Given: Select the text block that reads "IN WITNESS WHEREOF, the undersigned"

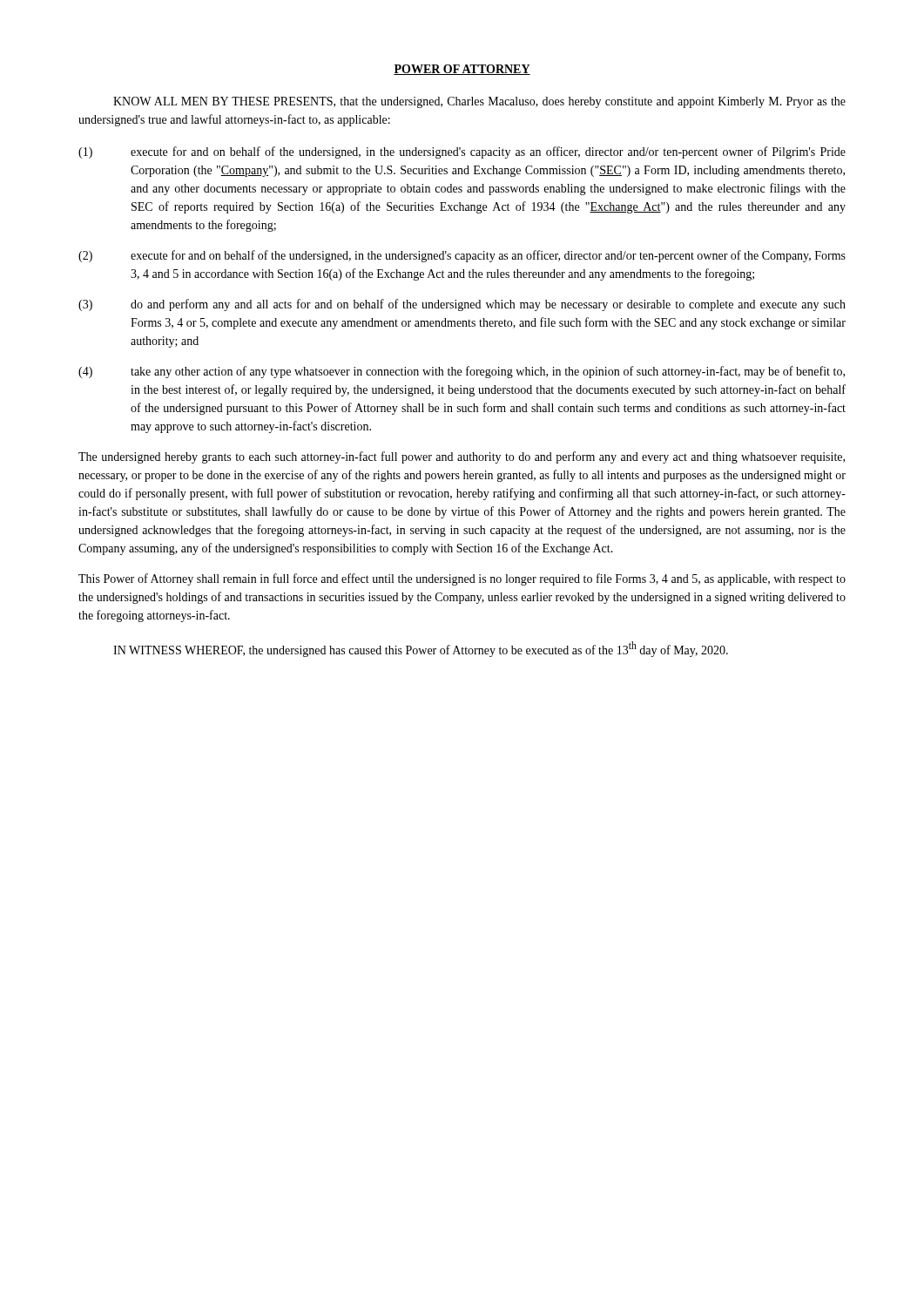Looking at the screenshot, I should pos(421,649).
